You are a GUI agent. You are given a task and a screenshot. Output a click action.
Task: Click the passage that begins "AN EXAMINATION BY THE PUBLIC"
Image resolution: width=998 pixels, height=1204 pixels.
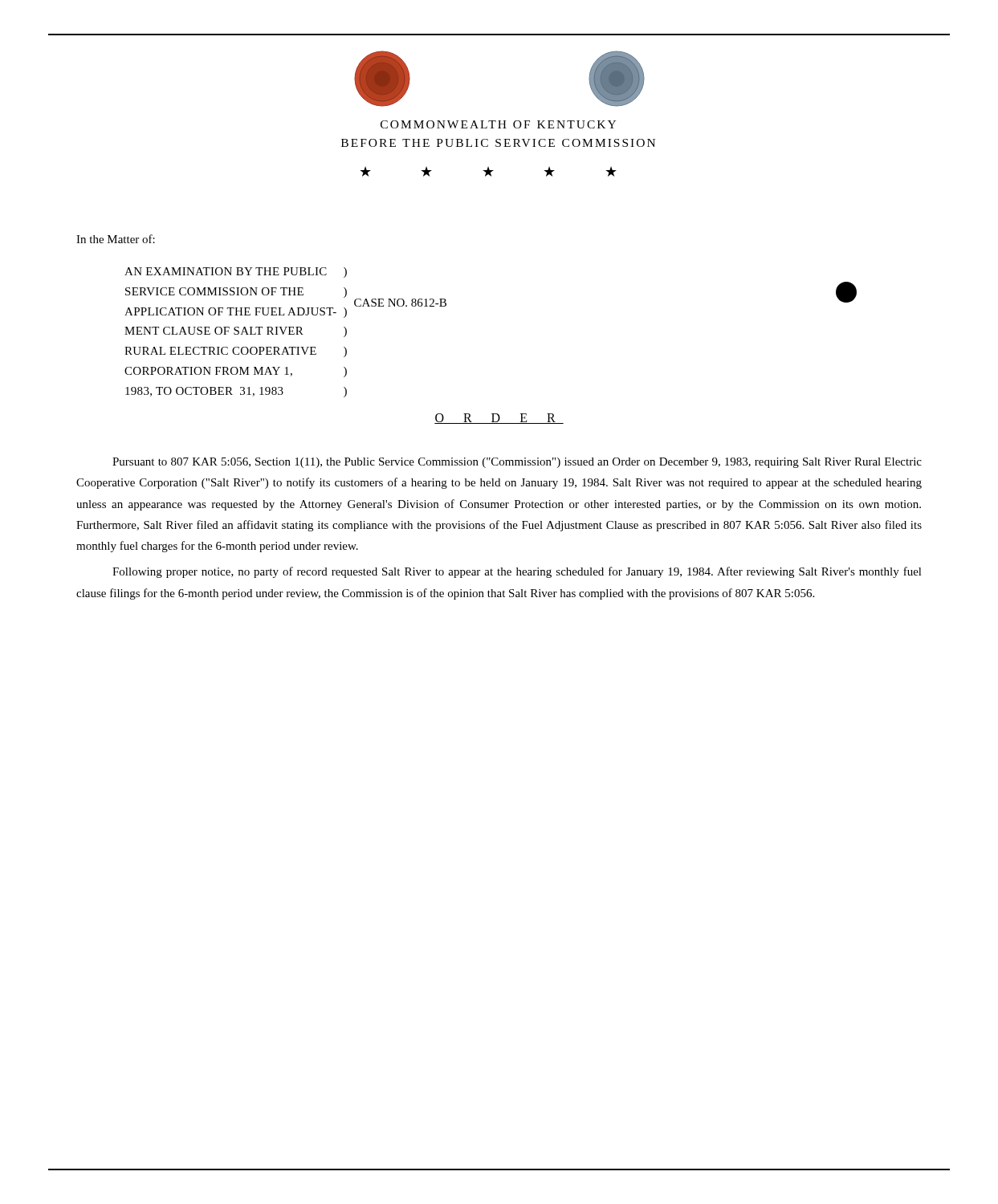point(236,273)
